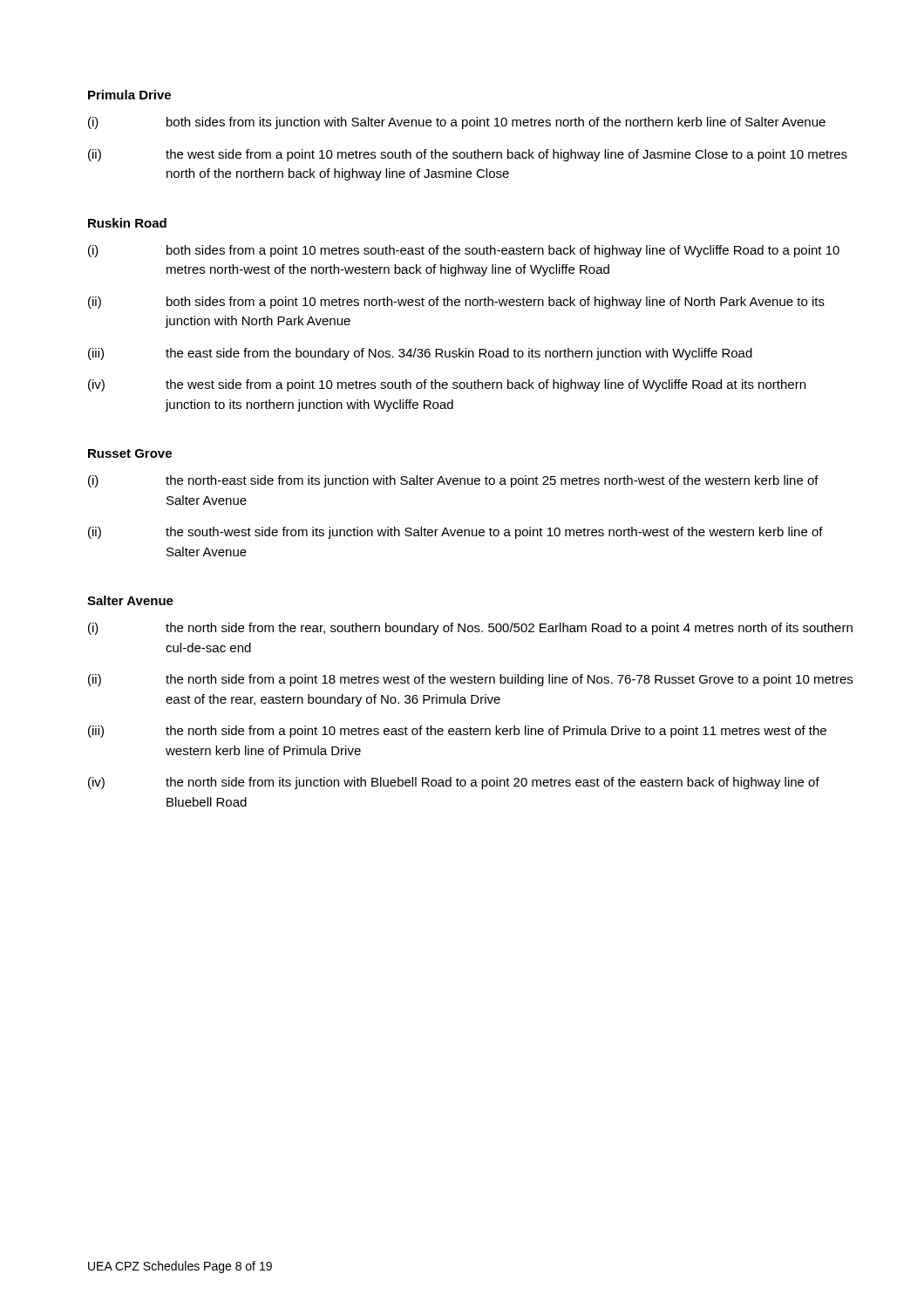Select the block starting "(iii) the north side from a point 10"

471,741
